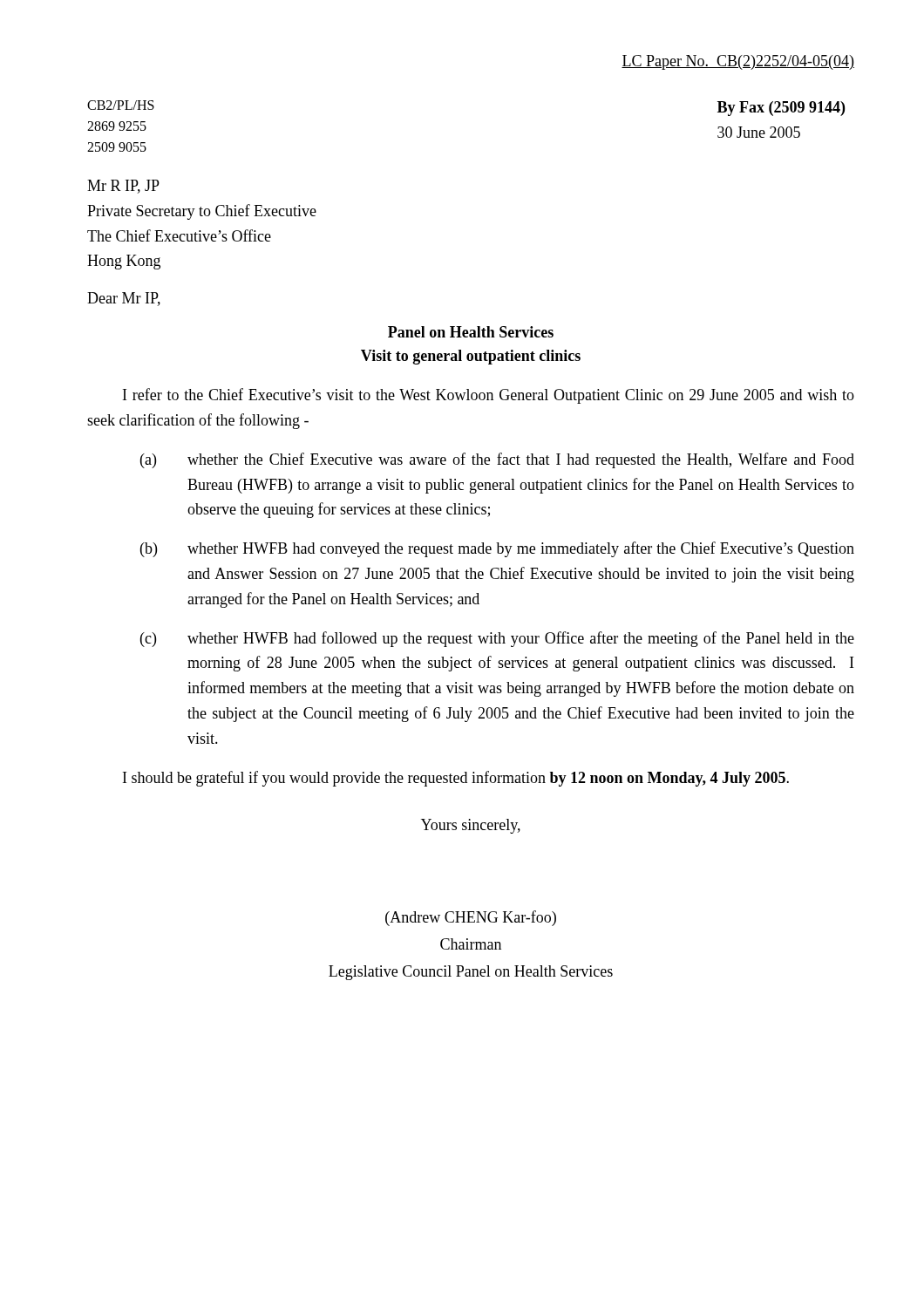Viewport: 924px width, 1308px height.
Task: Select the list item that reads "(b) whether HWFB had conveyed the request"
Action: coord(497,574)
